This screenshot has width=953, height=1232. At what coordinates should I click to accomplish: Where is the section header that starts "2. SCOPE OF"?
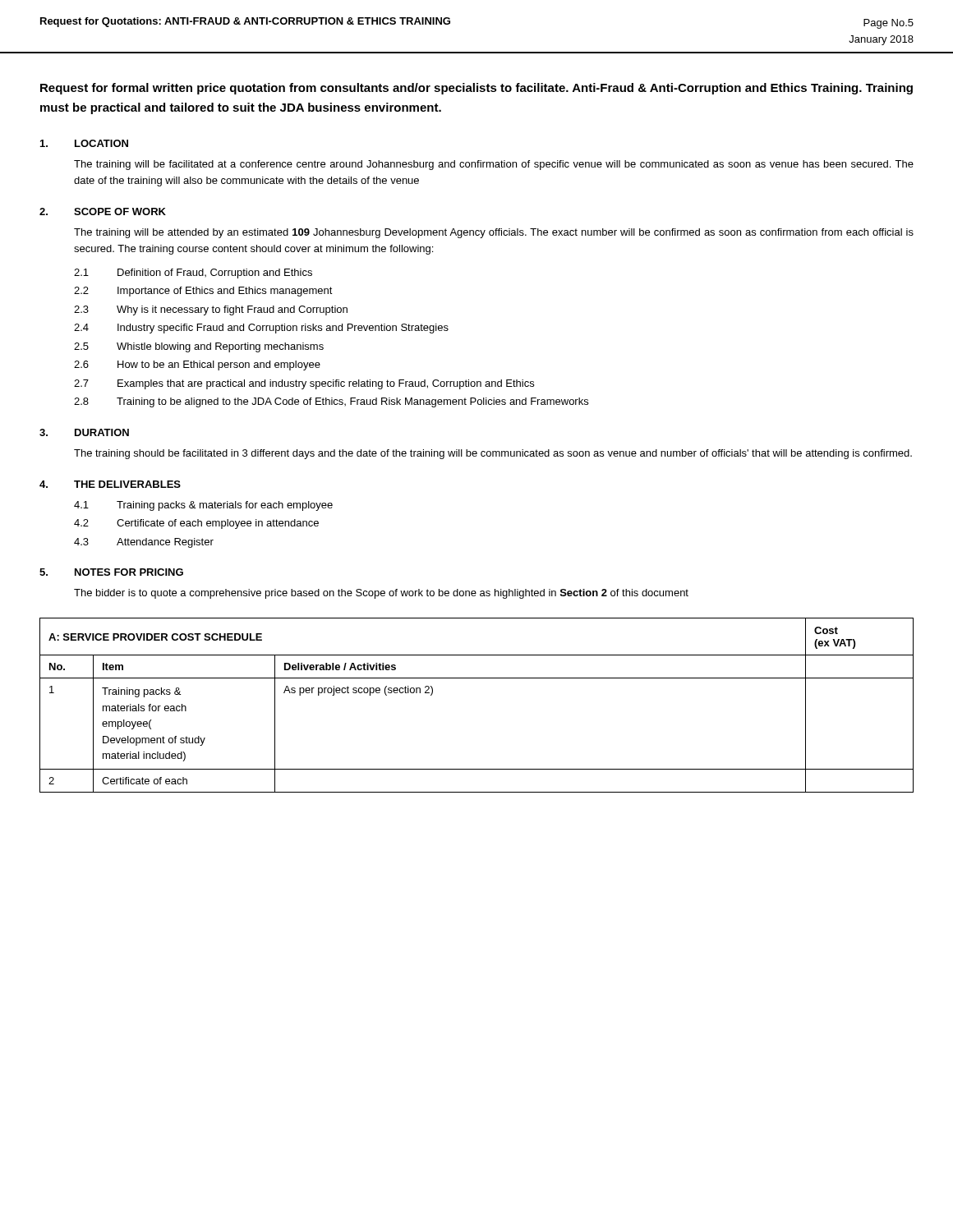point(103,212)
